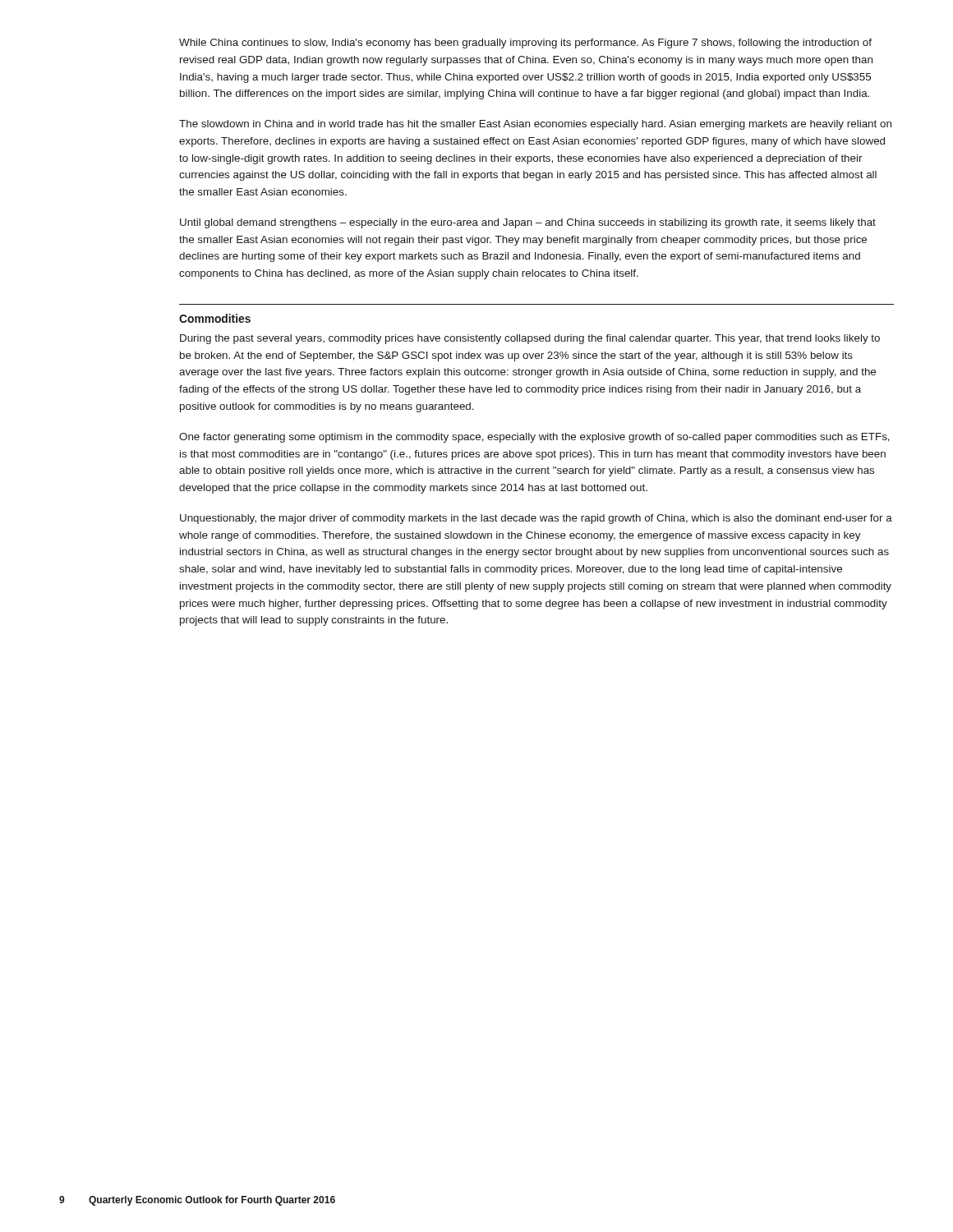Find the region starting "The slowdown in China"

coord(536,158)
